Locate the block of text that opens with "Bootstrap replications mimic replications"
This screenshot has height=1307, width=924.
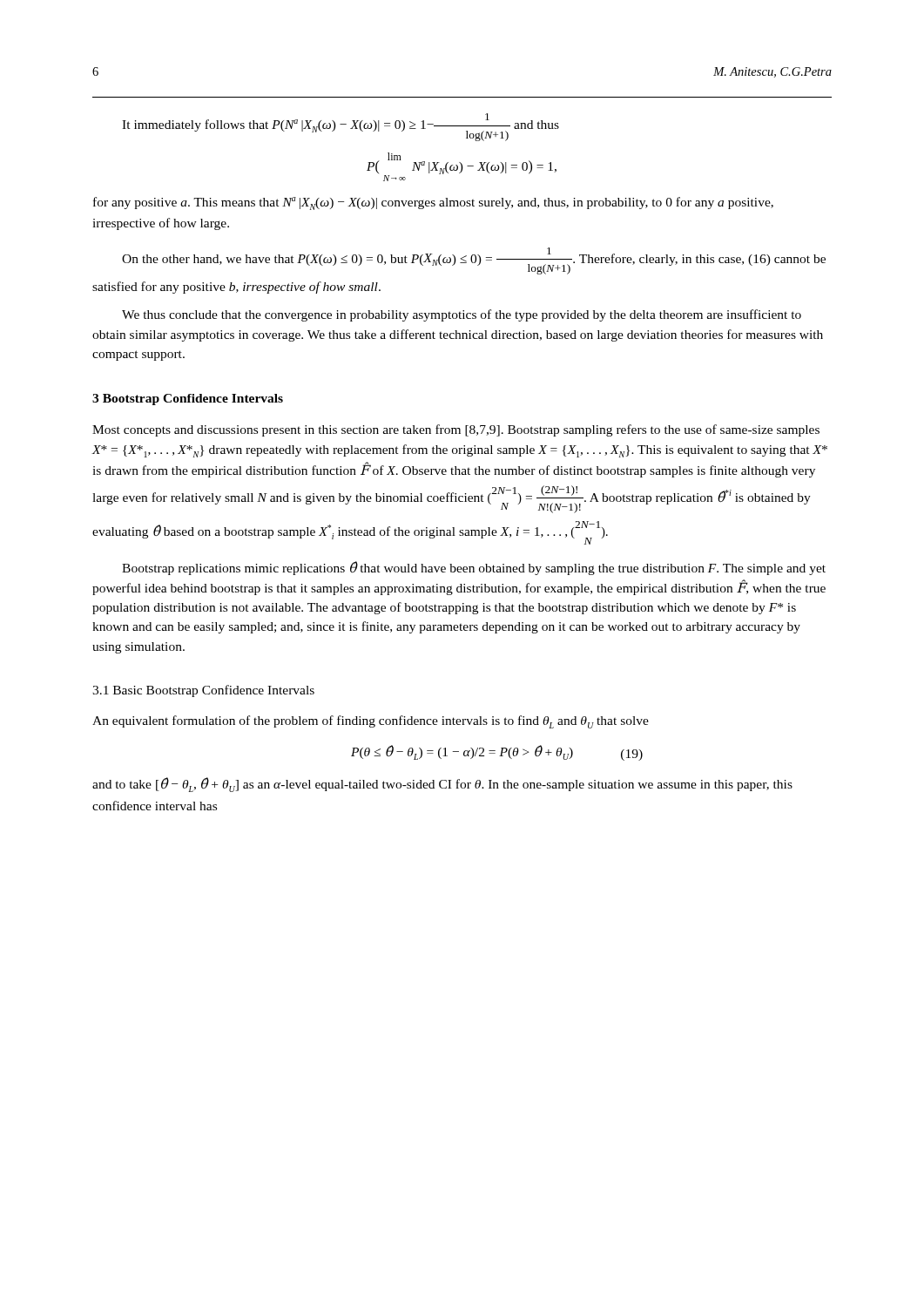point(459,607)
